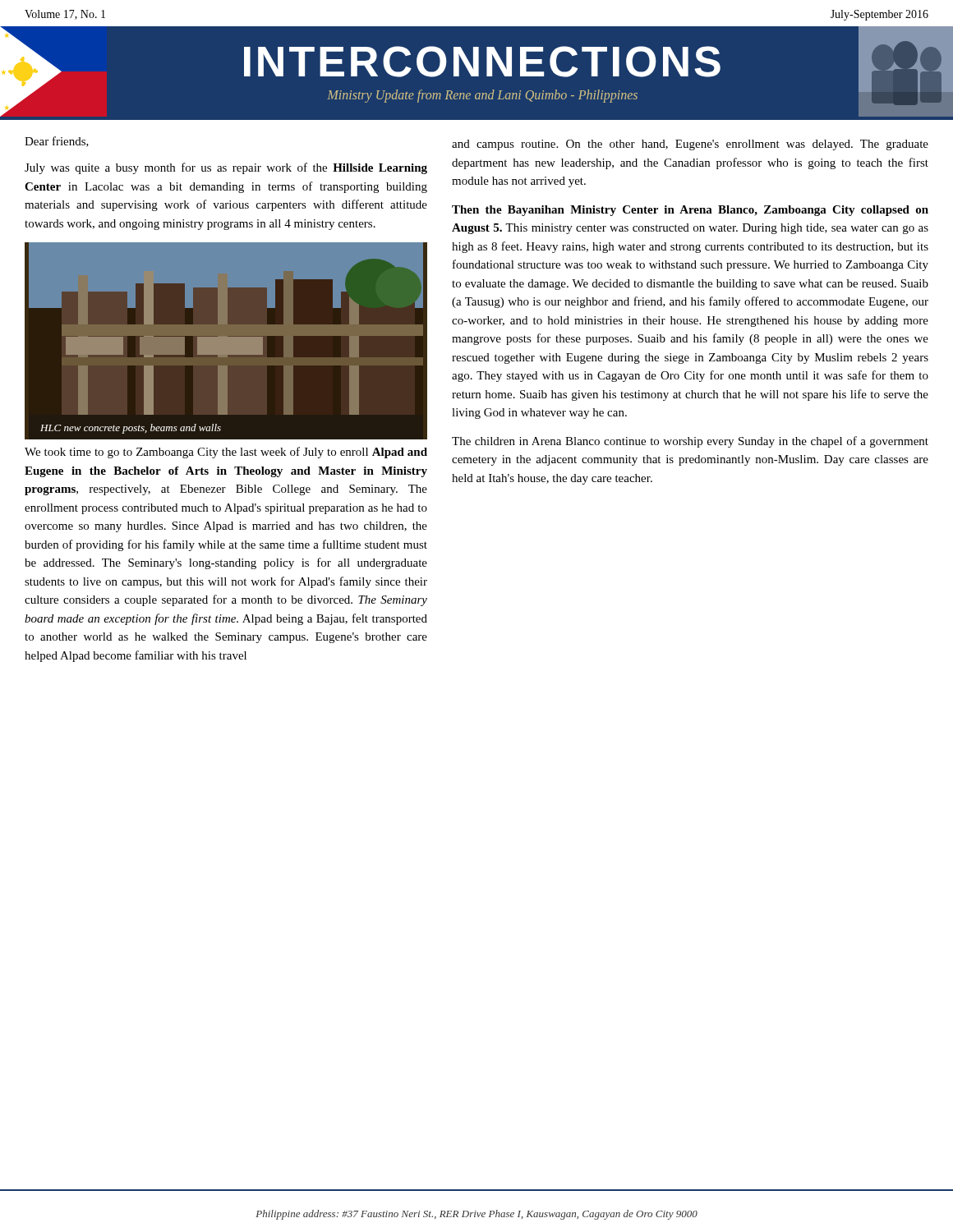Screen dimensions: 1232x953
Task: Locate the passage starting "The children in Arena Blanco continue to"
Action: coord(690,459)
